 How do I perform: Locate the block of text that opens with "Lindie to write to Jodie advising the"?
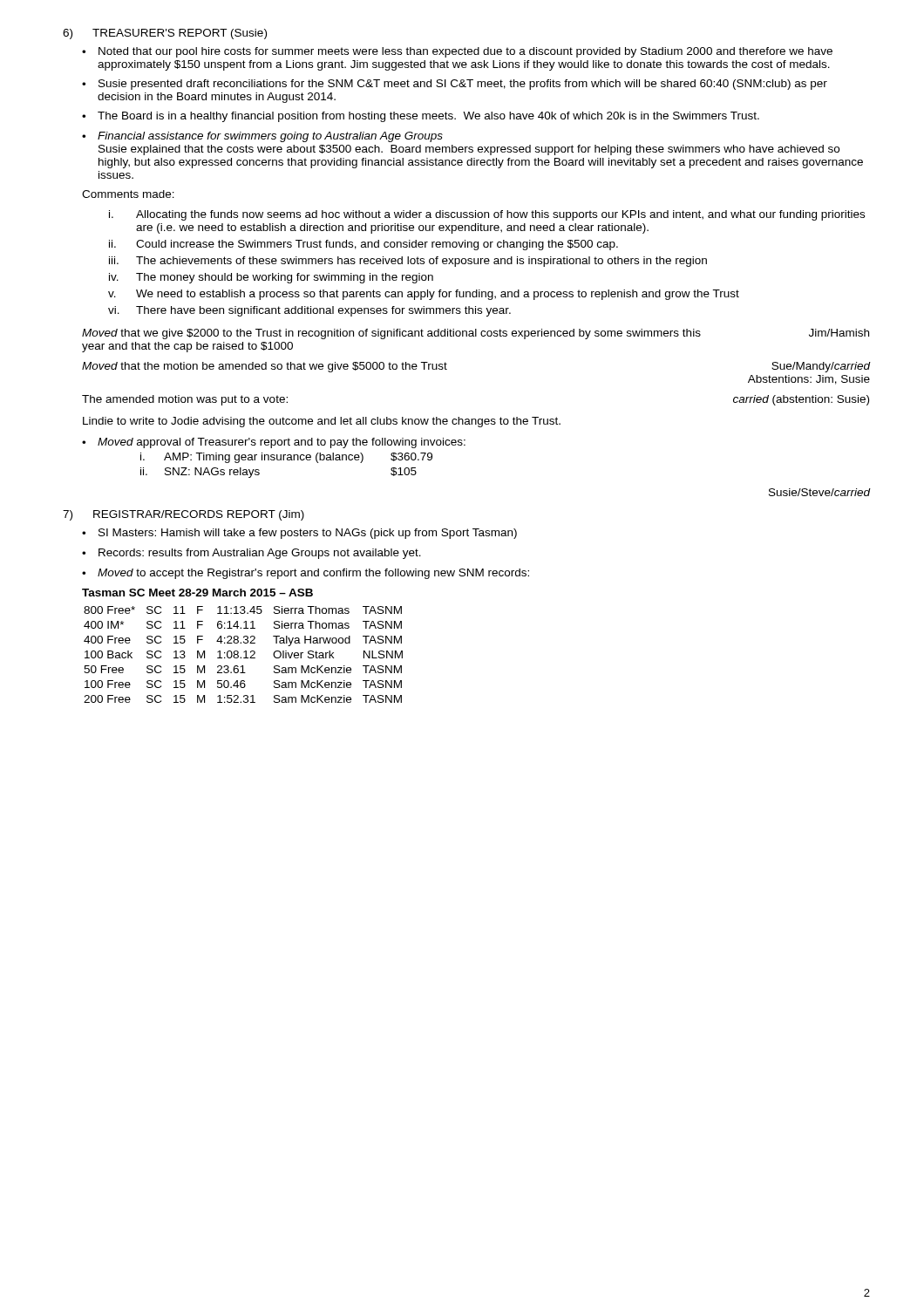[x=322, y=421]
